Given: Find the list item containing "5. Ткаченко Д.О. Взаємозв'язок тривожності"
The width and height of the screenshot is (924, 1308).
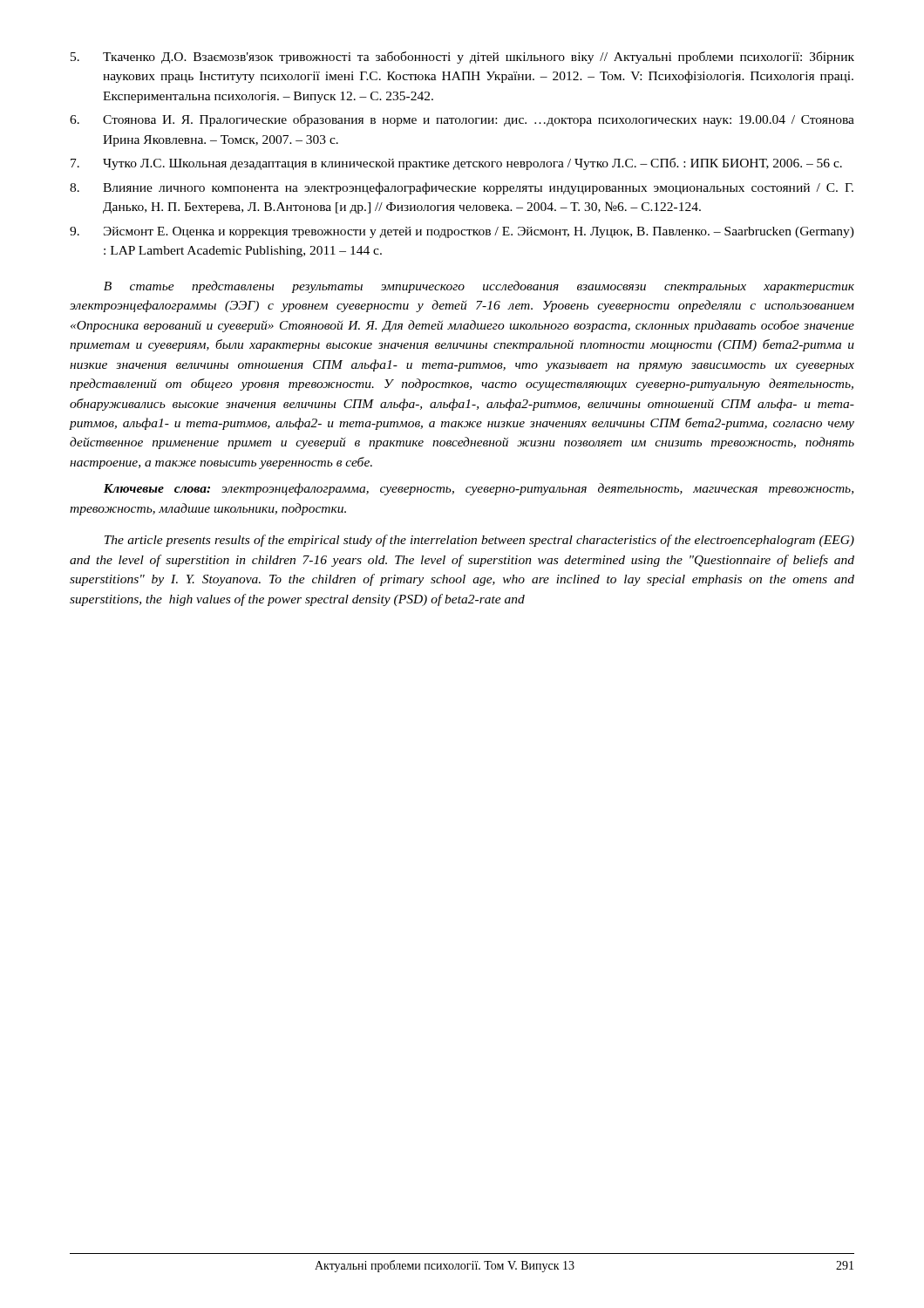Looking at the screenshot, I should click(x=462, y=76).
